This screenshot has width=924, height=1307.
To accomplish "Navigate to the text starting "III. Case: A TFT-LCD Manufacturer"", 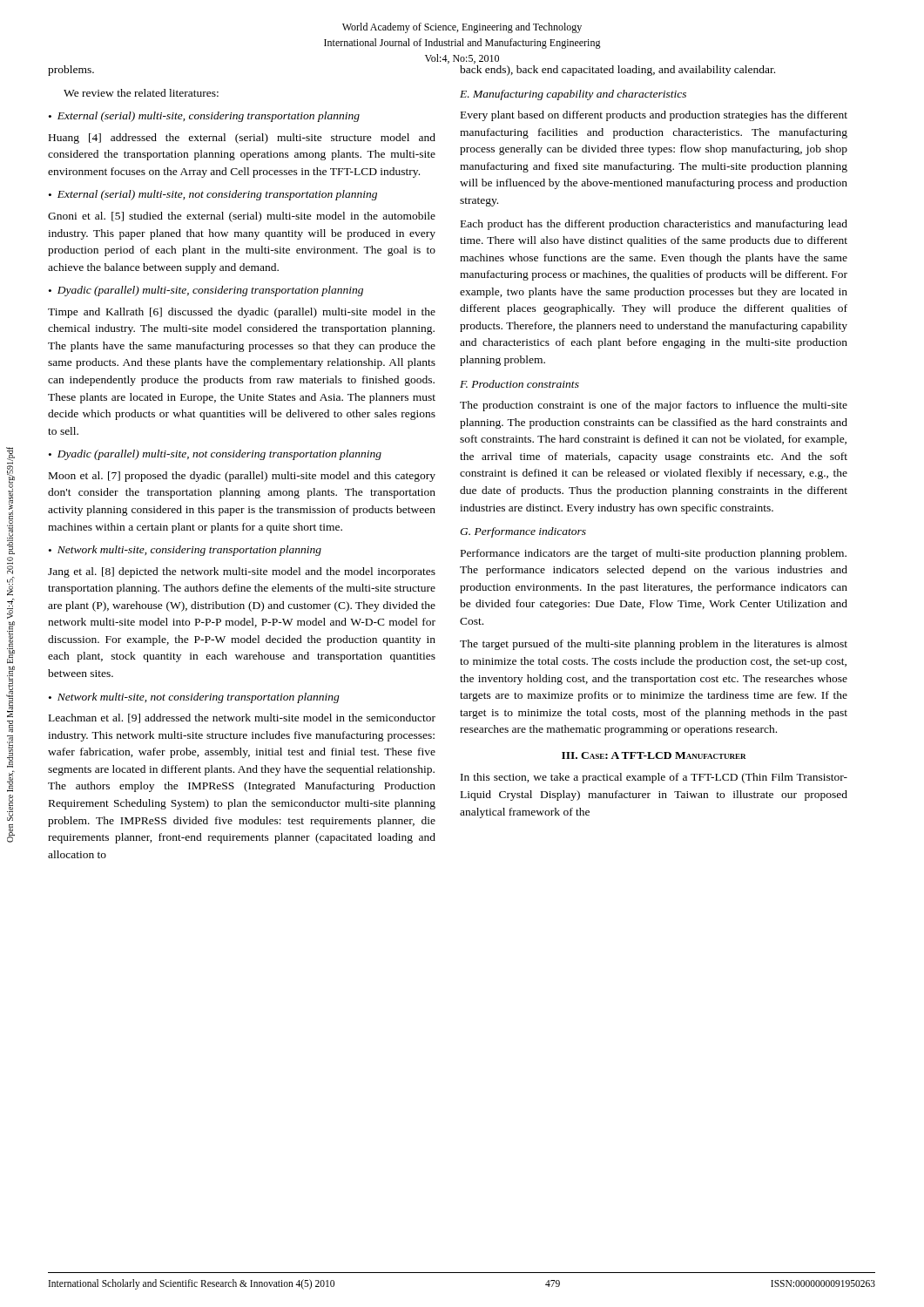I will [x=654, y=755].
